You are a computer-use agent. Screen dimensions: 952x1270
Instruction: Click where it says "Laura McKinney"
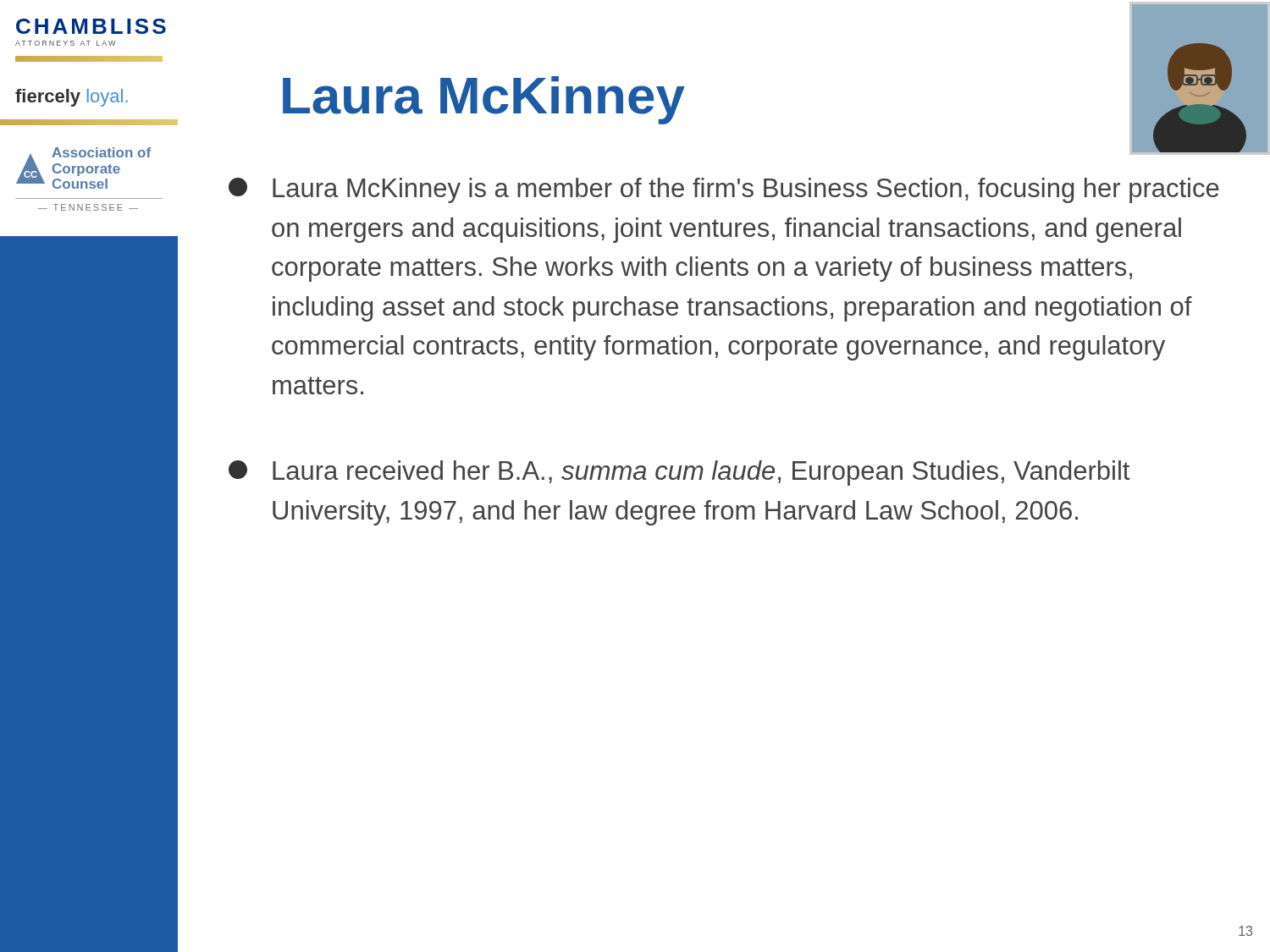tap(482, 95)
